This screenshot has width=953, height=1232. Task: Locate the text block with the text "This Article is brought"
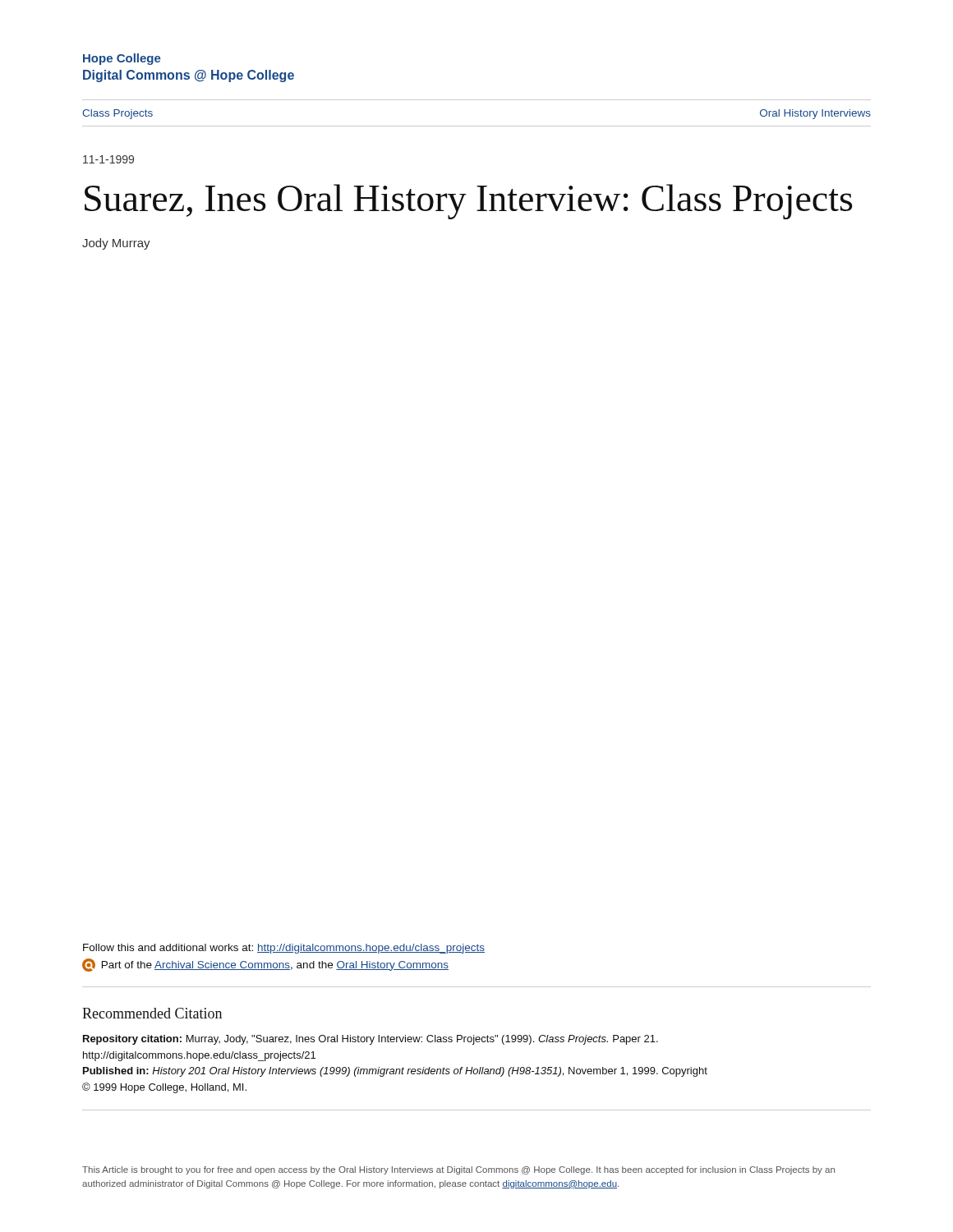click(x=459, y=1176)
